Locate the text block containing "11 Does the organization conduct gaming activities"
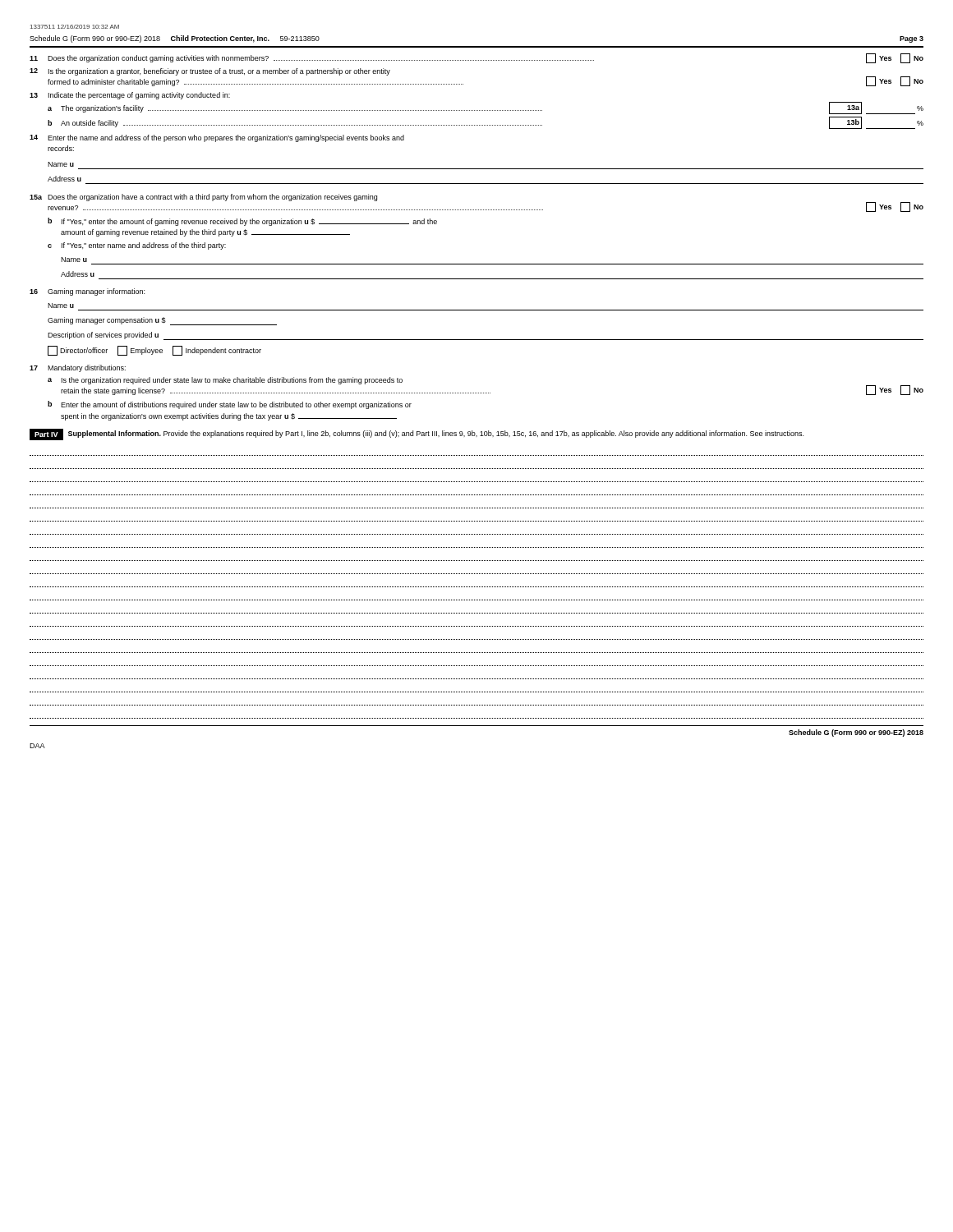Screen dimensions: 1232x953 (x=476, y=58)
